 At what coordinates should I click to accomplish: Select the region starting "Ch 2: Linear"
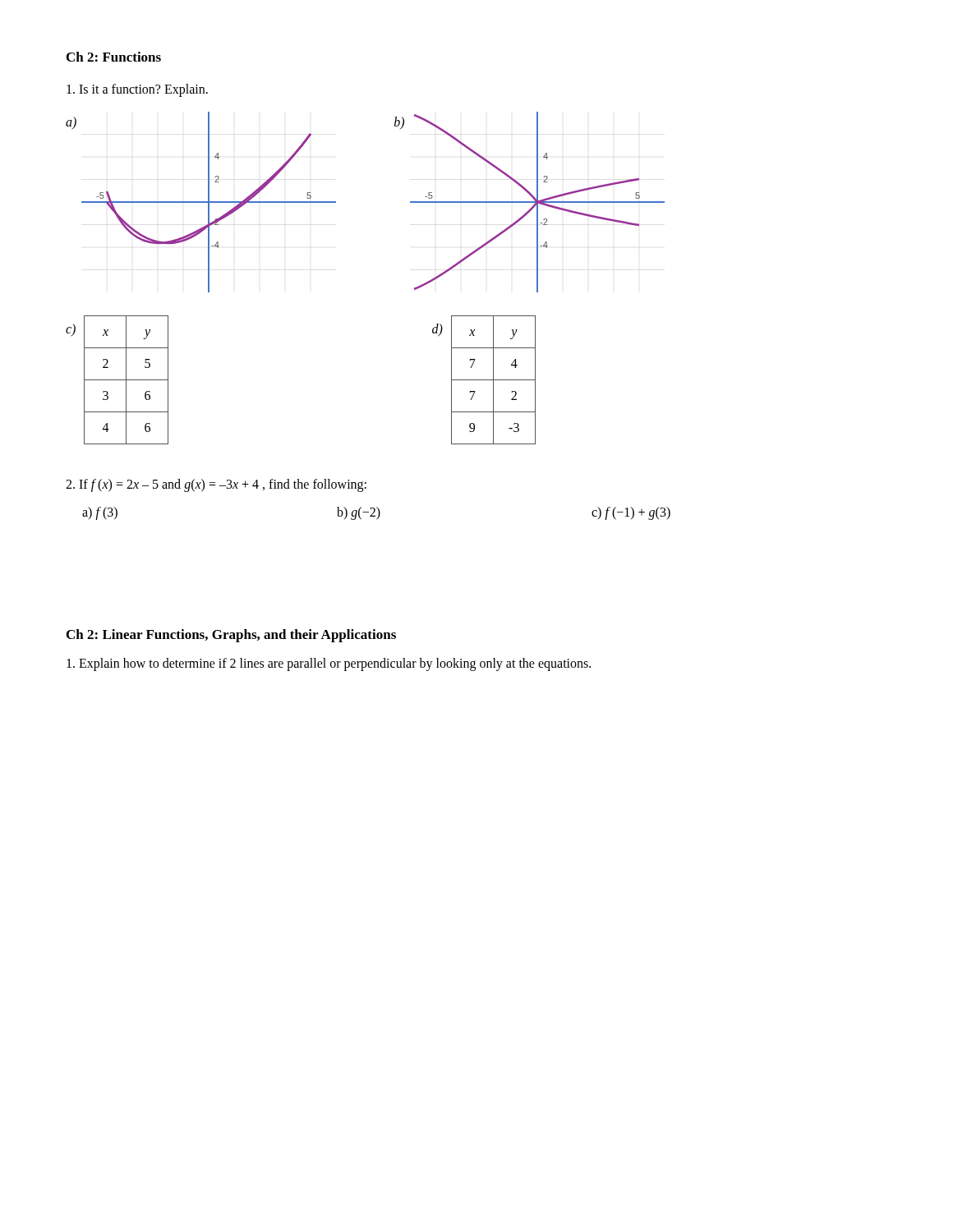pos(231,634)
